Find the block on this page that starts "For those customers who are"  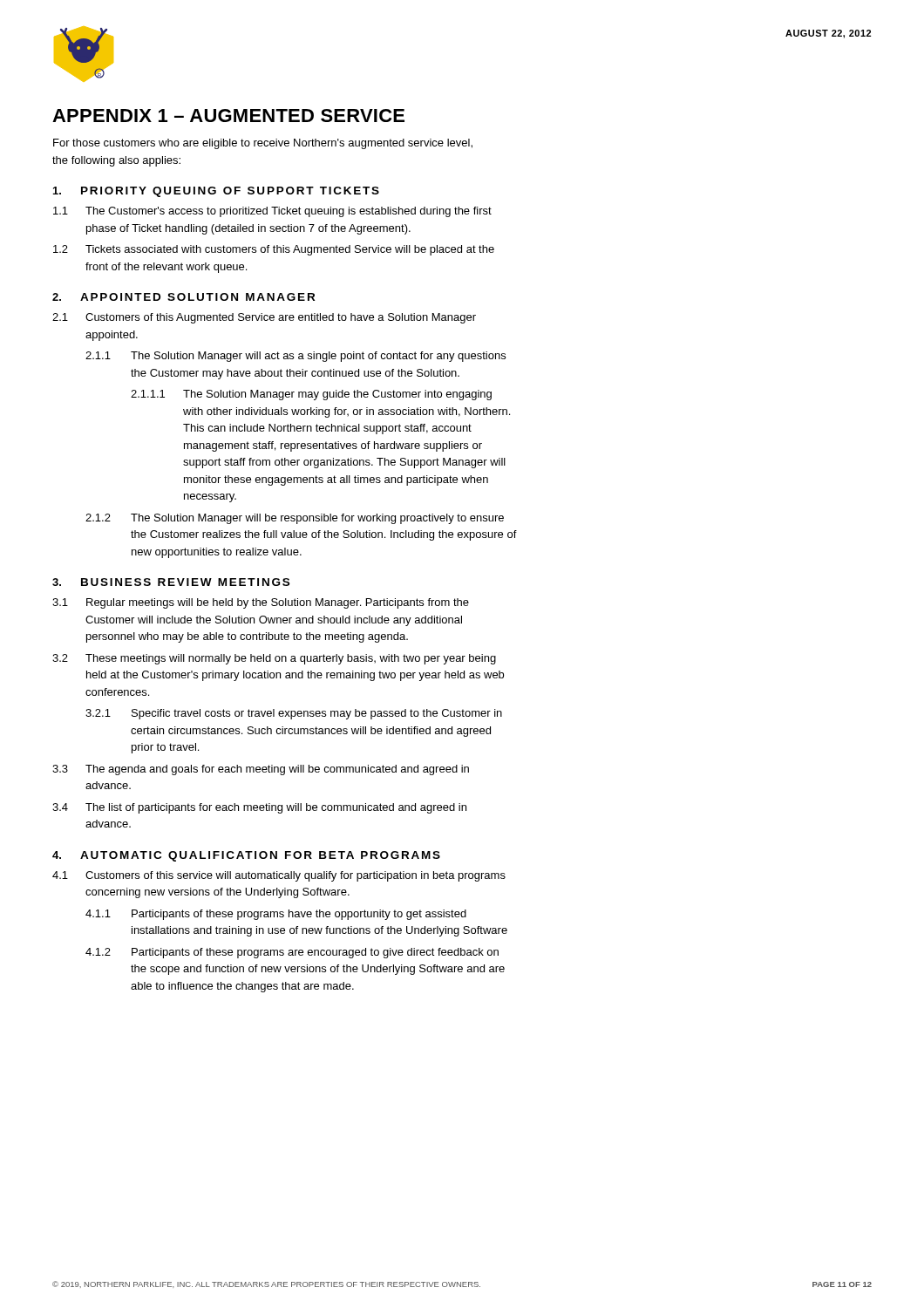click(263, 151)
